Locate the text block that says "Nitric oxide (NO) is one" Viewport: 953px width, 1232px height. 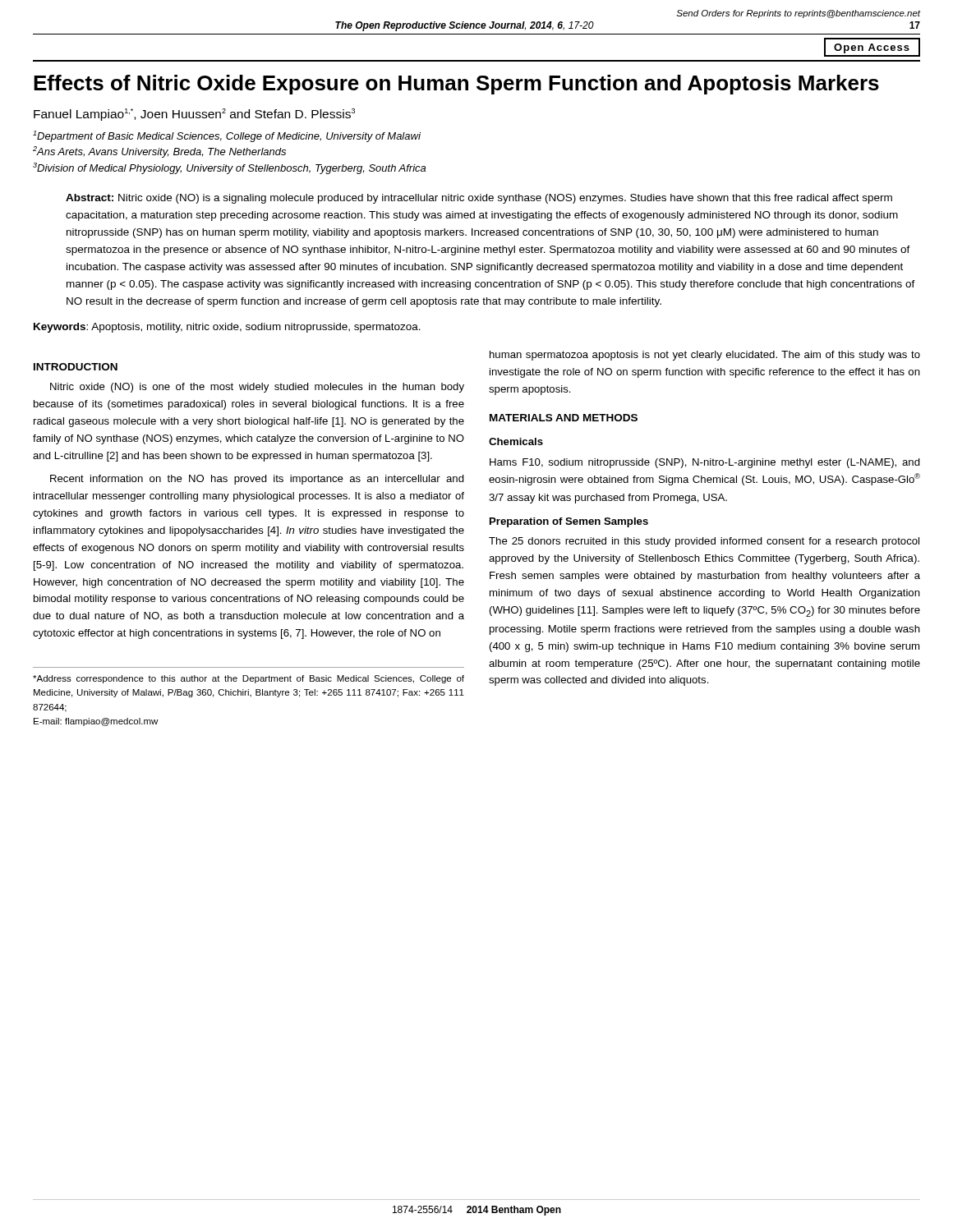(x=249, y=511)
